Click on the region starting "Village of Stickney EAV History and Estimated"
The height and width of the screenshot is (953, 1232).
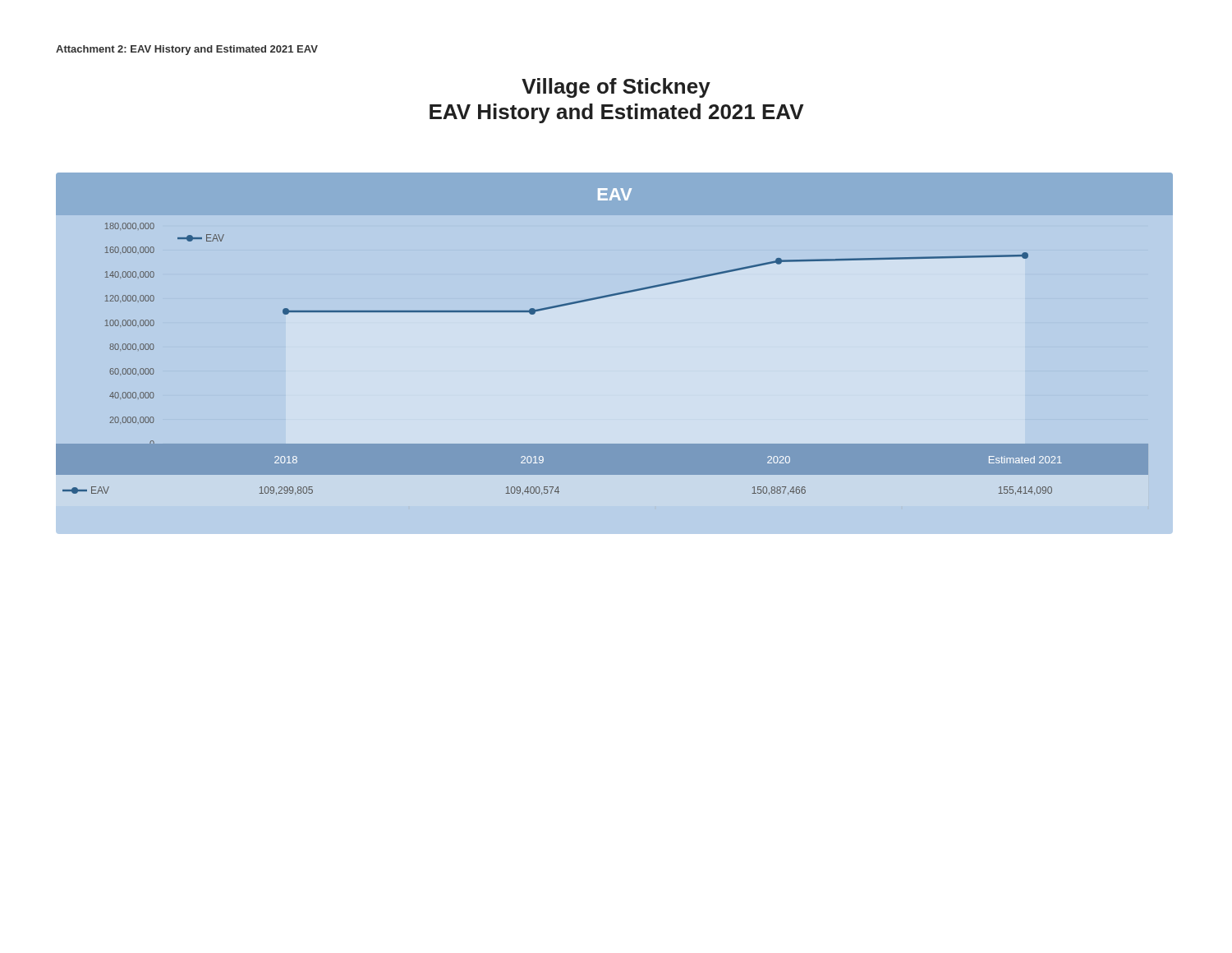[616, 99]
